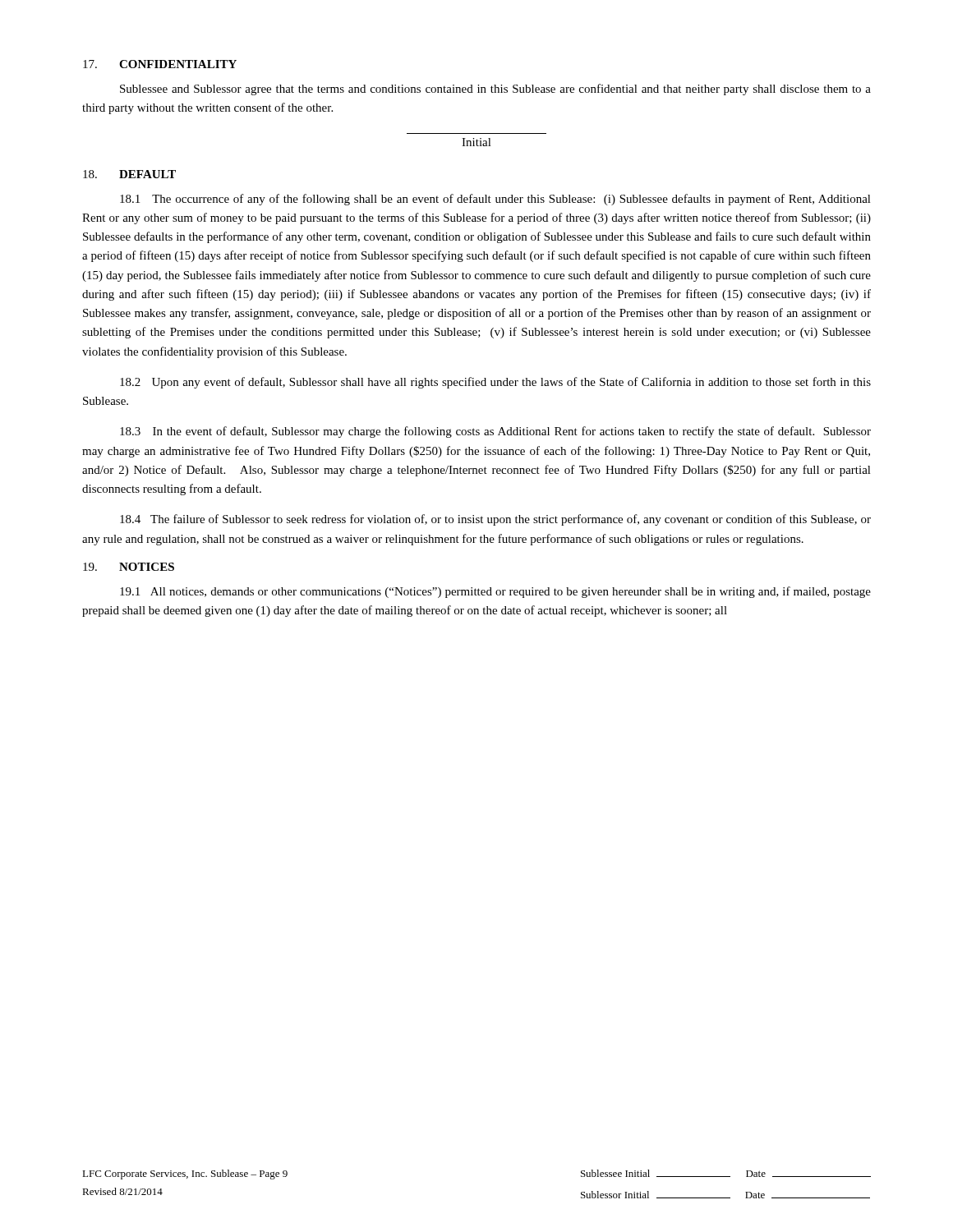953x1232 pixels.
Task: Select the text block starting "4 The failure of Sublessor to seek redress"
Action: (476, 529)
